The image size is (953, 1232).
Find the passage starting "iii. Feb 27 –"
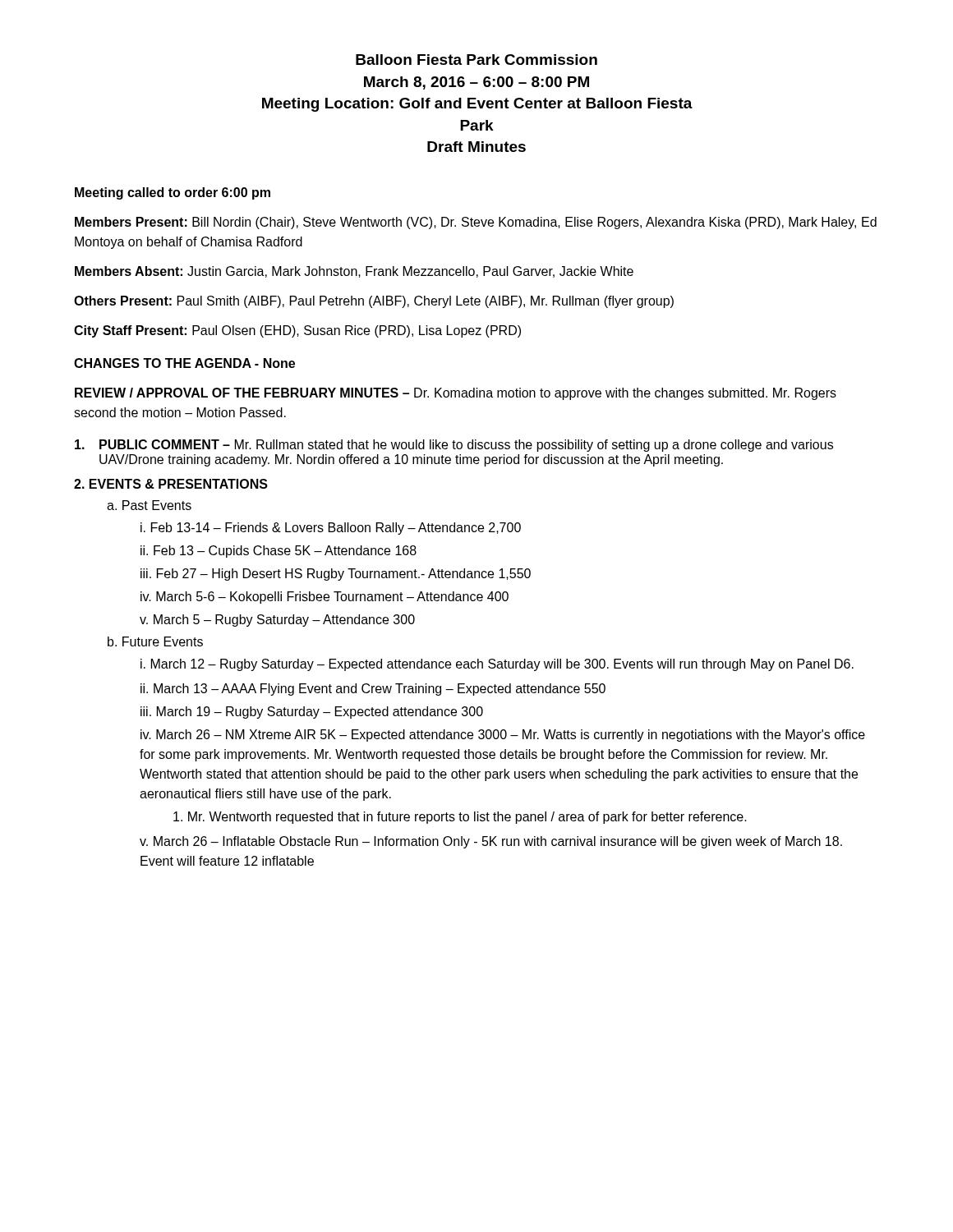335,574
